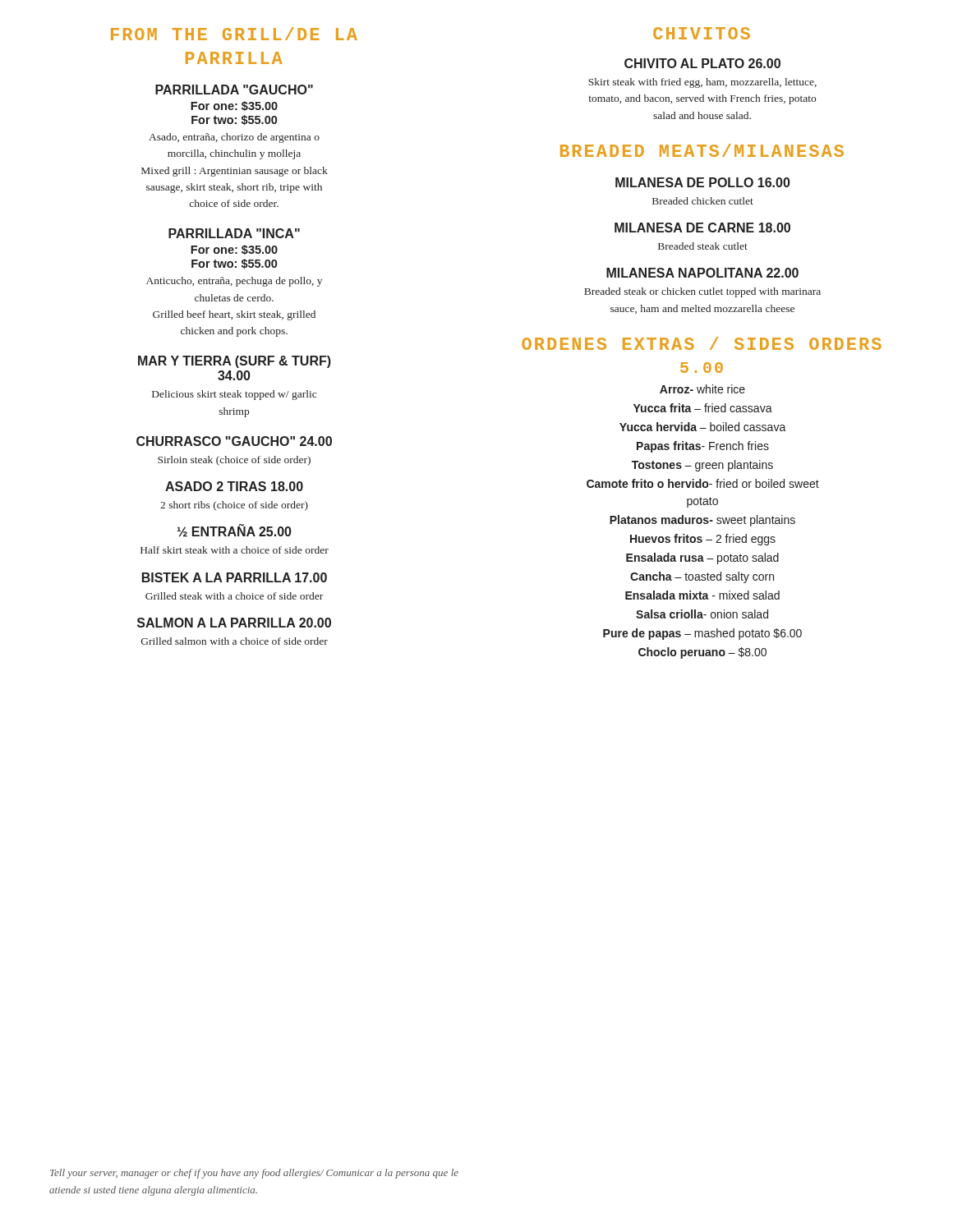Navigate to the block starting "ASADO 2 TIRAS 18.00 2 short ribs (choice"
Screen dimensions: 1232x953
pos(234,497)
